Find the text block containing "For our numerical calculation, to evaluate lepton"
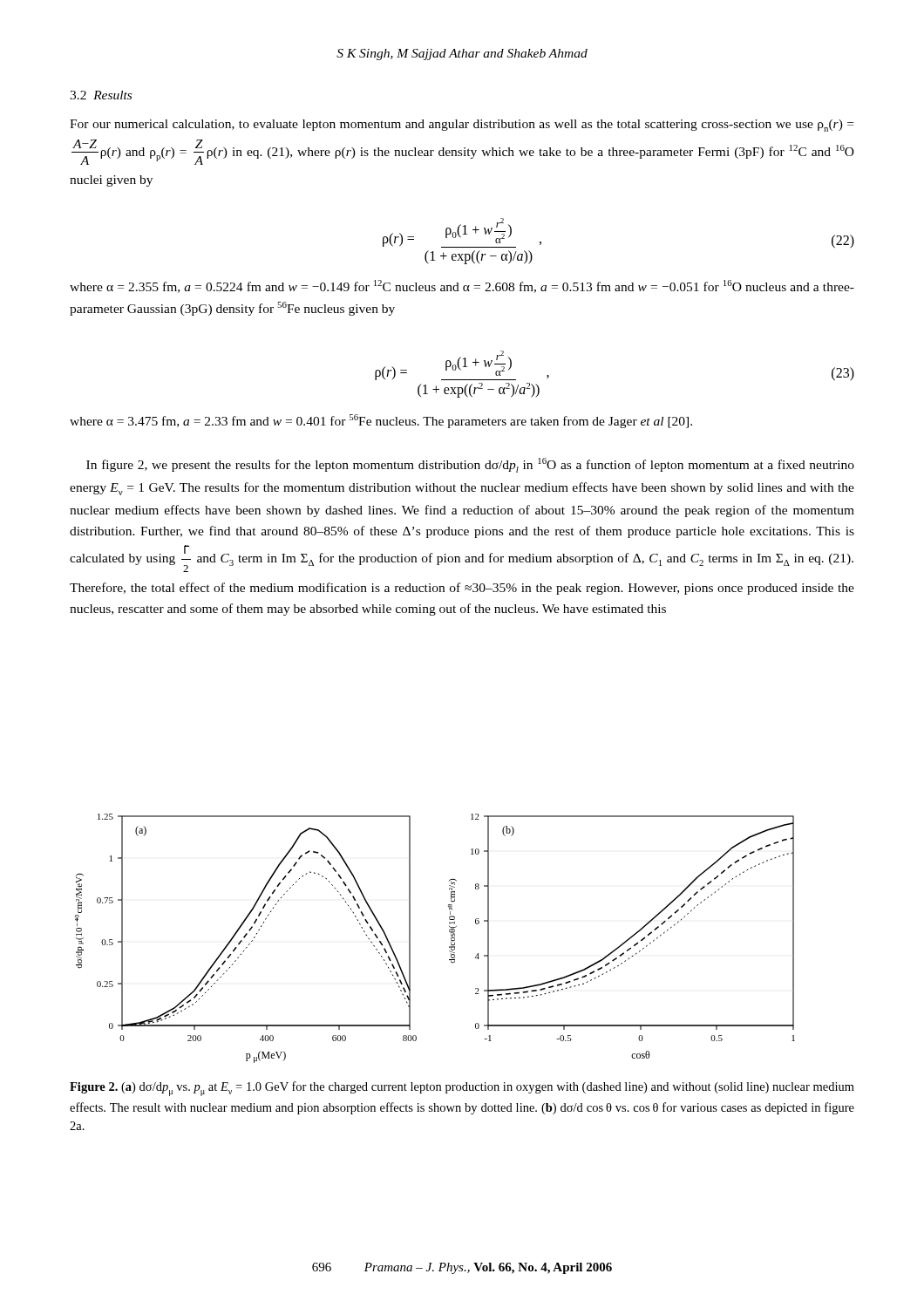Screen dimensions: 1308x924 (x=462, y=151)
